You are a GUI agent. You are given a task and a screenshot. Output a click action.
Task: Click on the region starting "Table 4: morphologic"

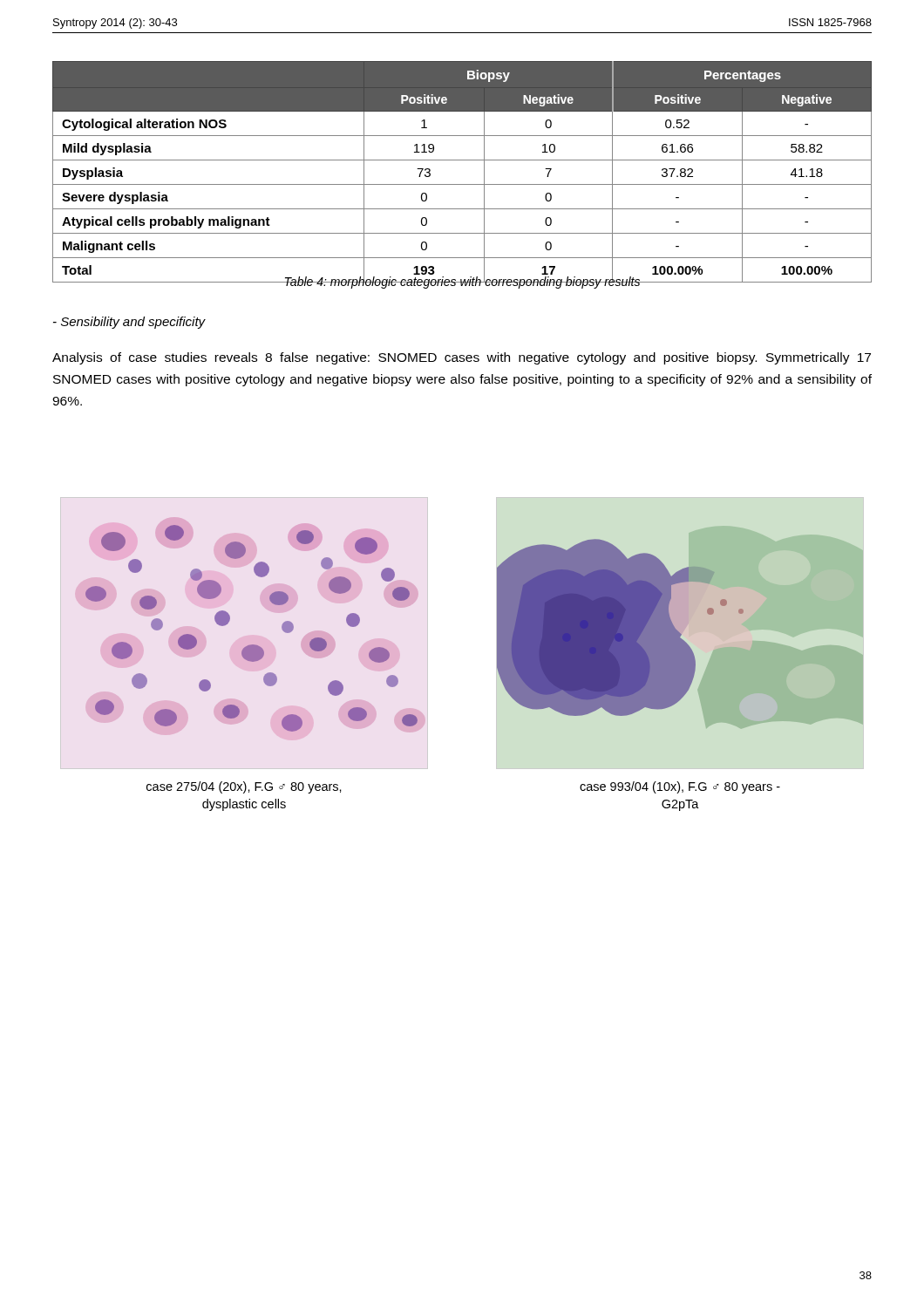click(462, 282)
